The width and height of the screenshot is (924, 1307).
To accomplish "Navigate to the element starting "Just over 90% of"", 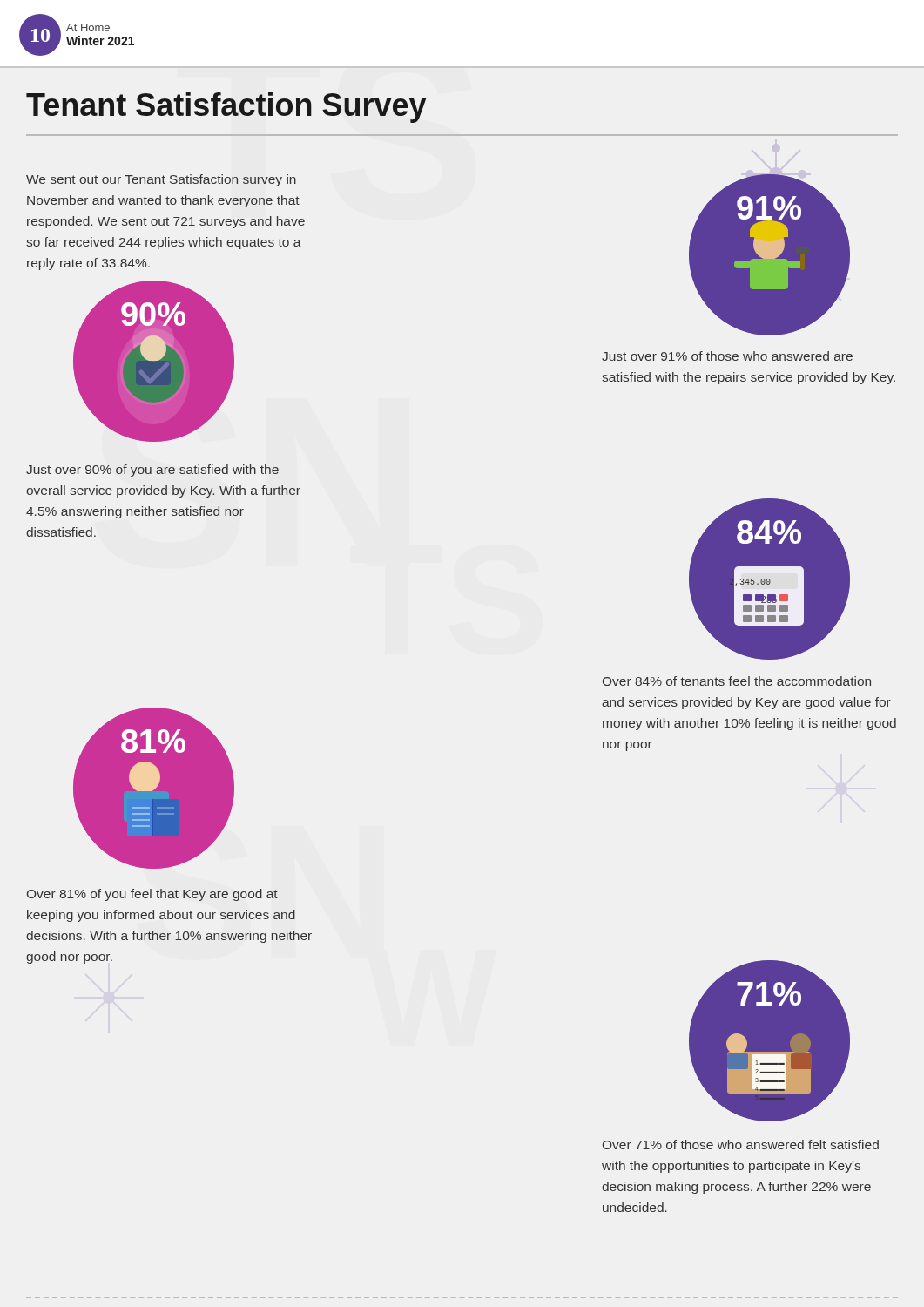I will pos(163,501).
